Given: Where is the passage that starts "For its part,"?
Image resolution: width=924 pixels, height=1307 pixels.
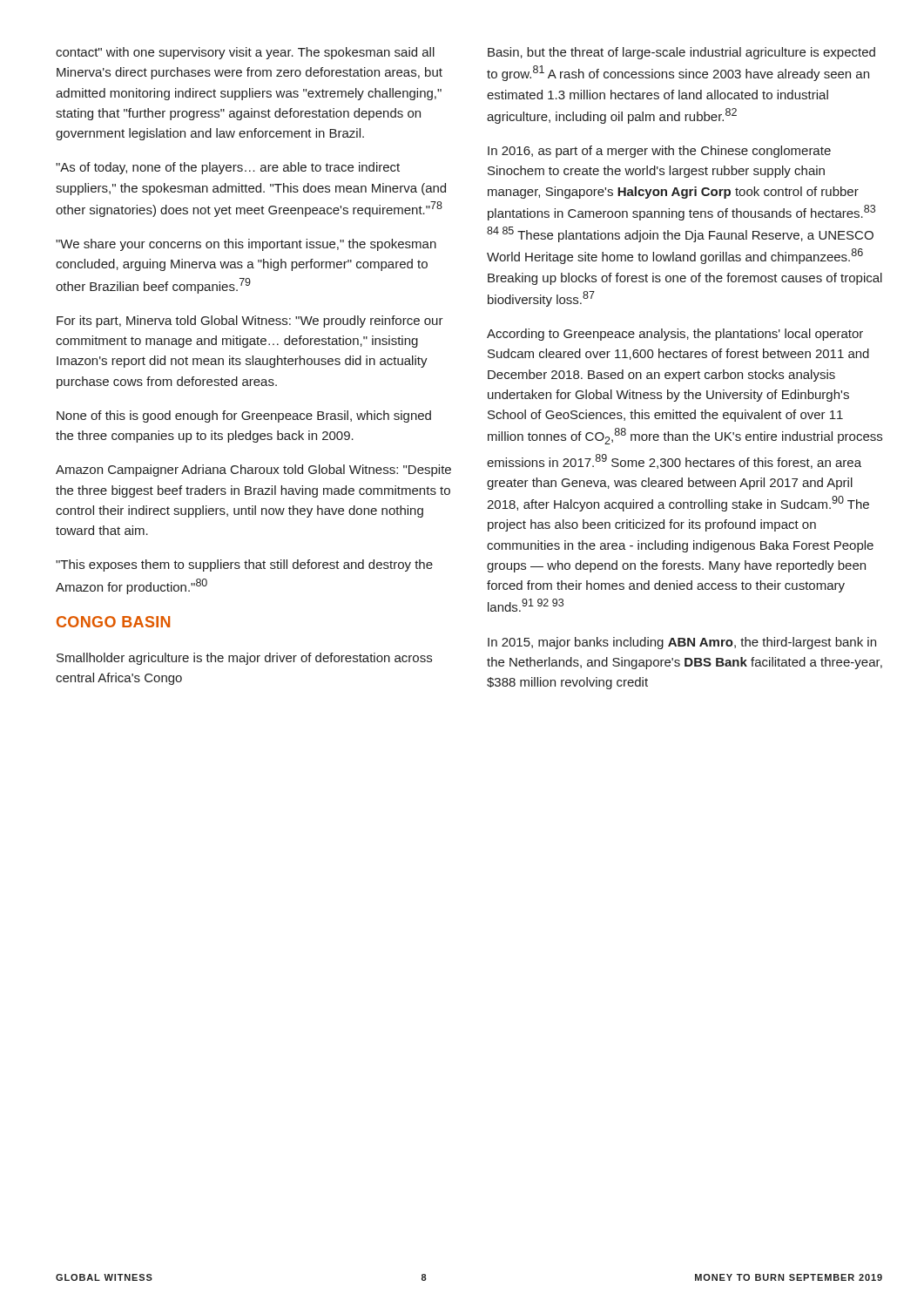Looking at the screenshot, I should 254,351.
